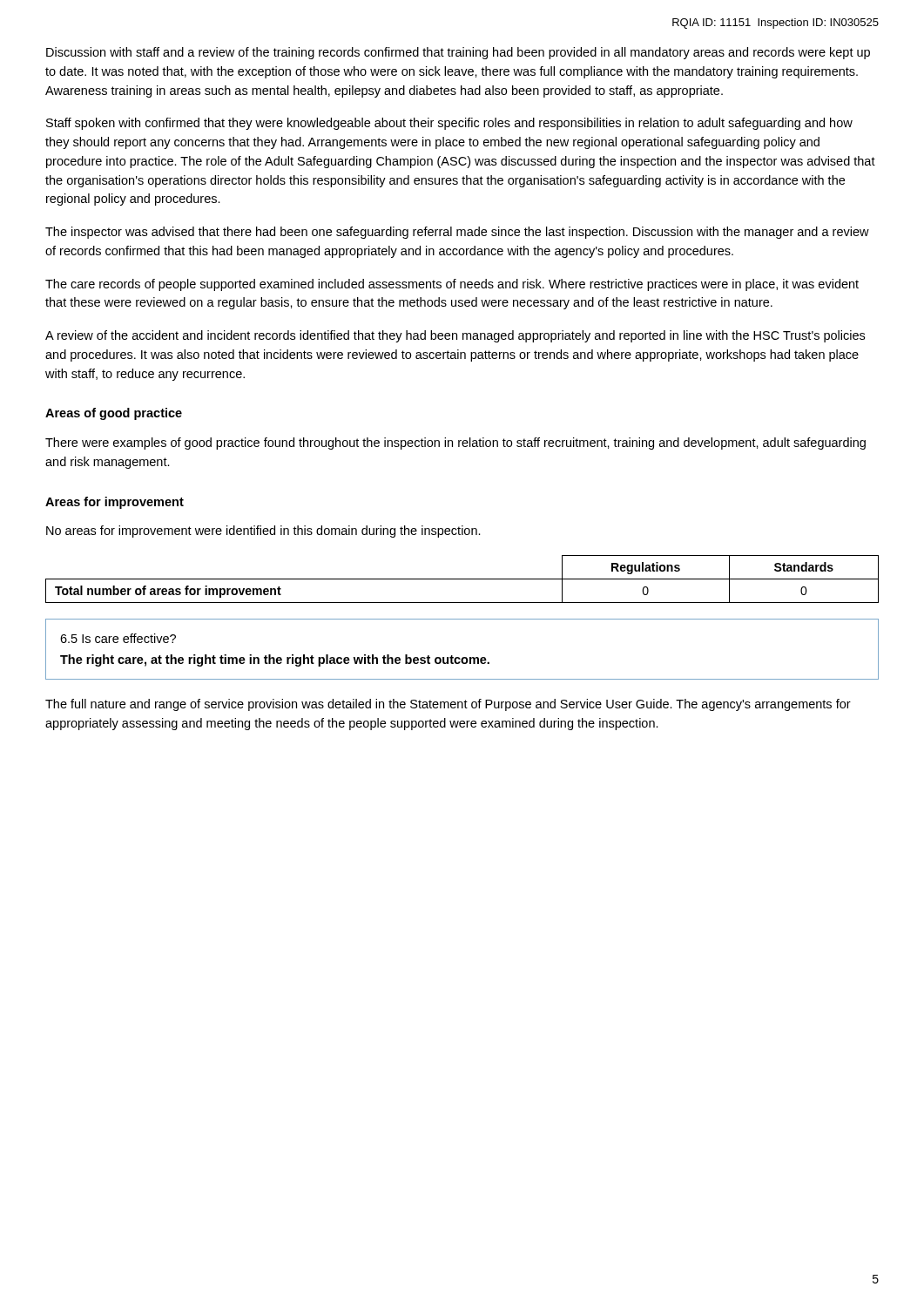The height and width of the screenshot is (1307, 924).
Task: Find the block on this page that starts "There were examples of good practice found"
Action: pyautogui.click(x=456, y=452)
